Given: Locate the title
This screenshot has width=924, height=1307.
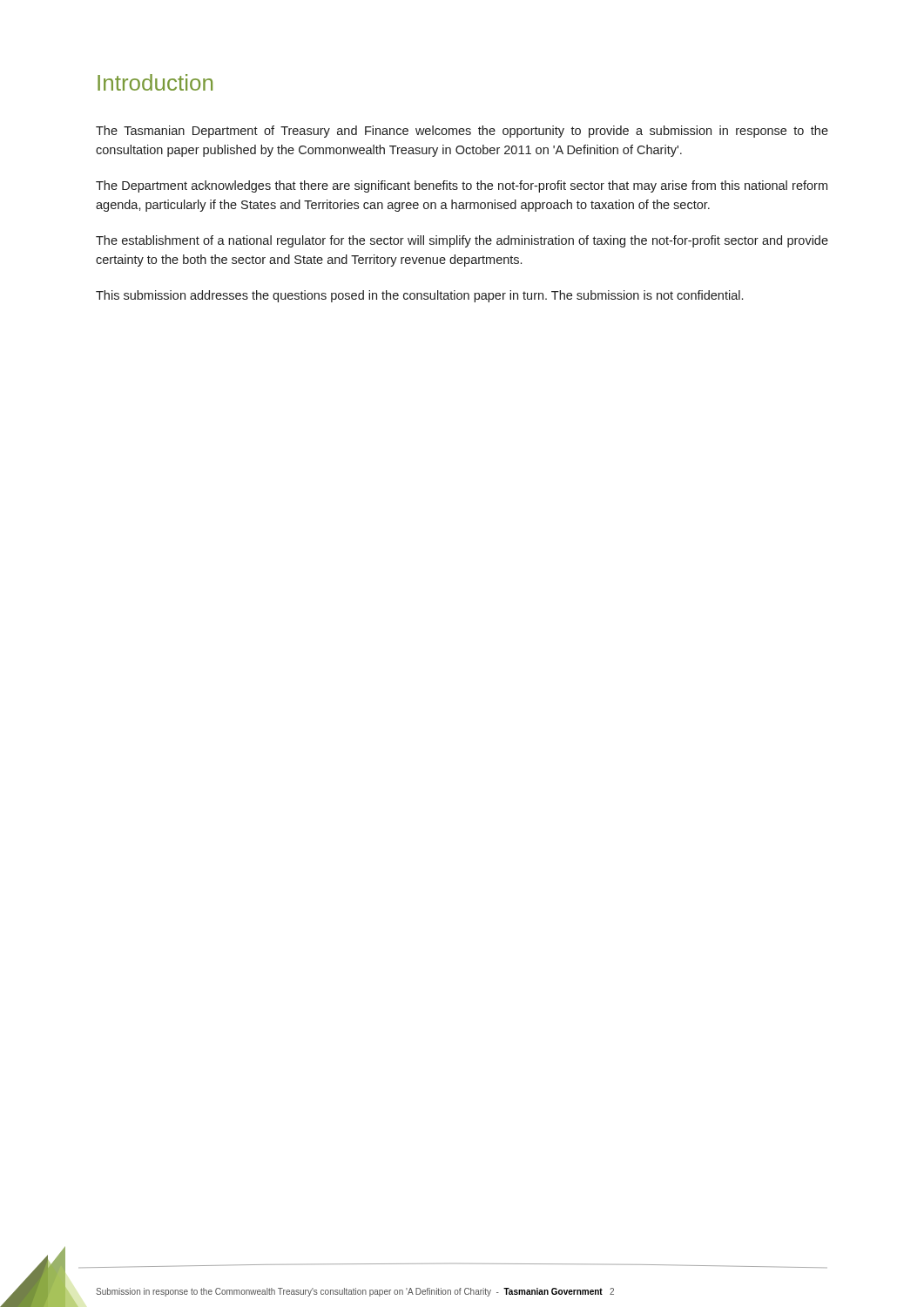Looking at the screenshot, I should click(462, 83).
